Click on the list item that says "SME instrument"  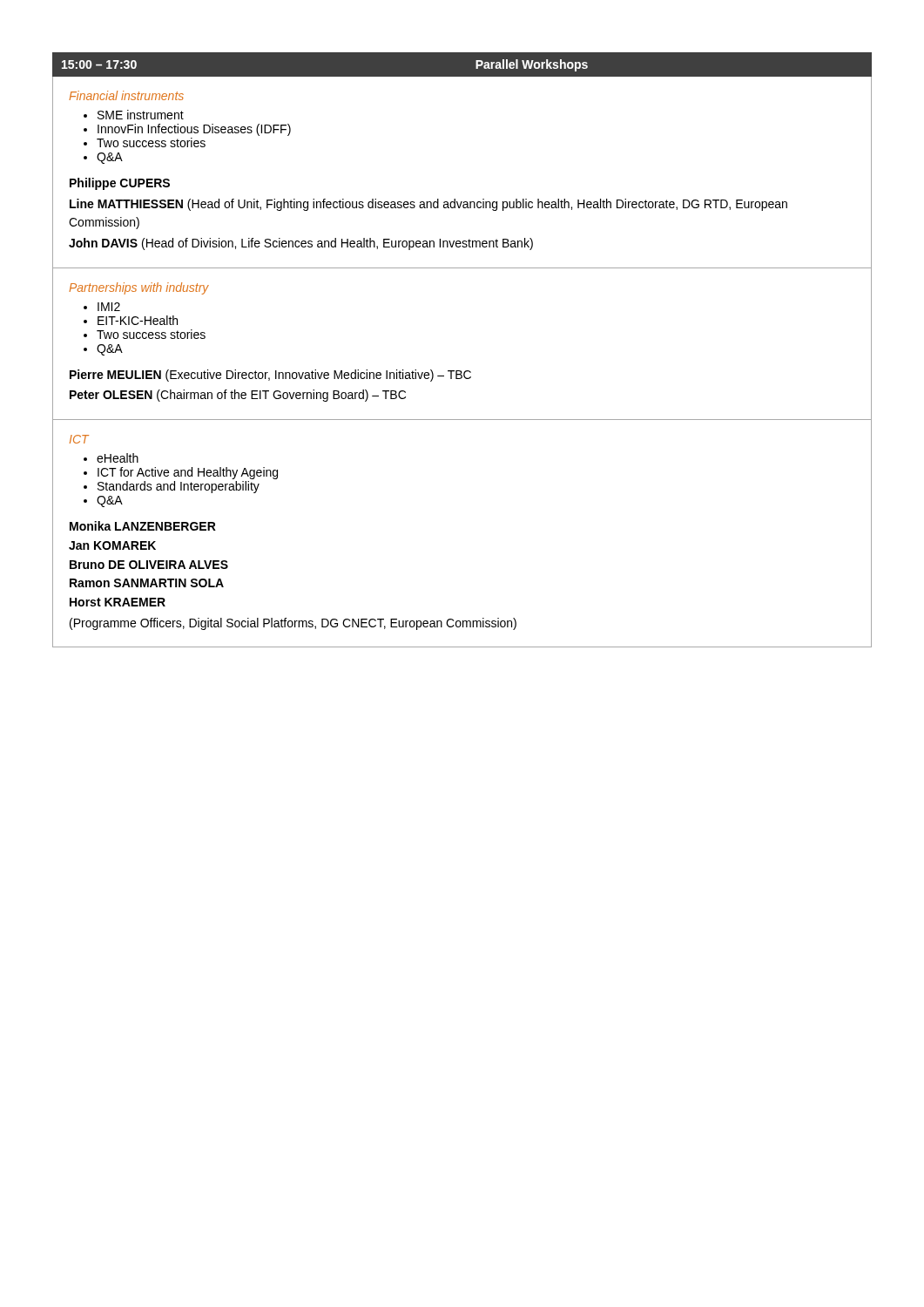(140, 115)
